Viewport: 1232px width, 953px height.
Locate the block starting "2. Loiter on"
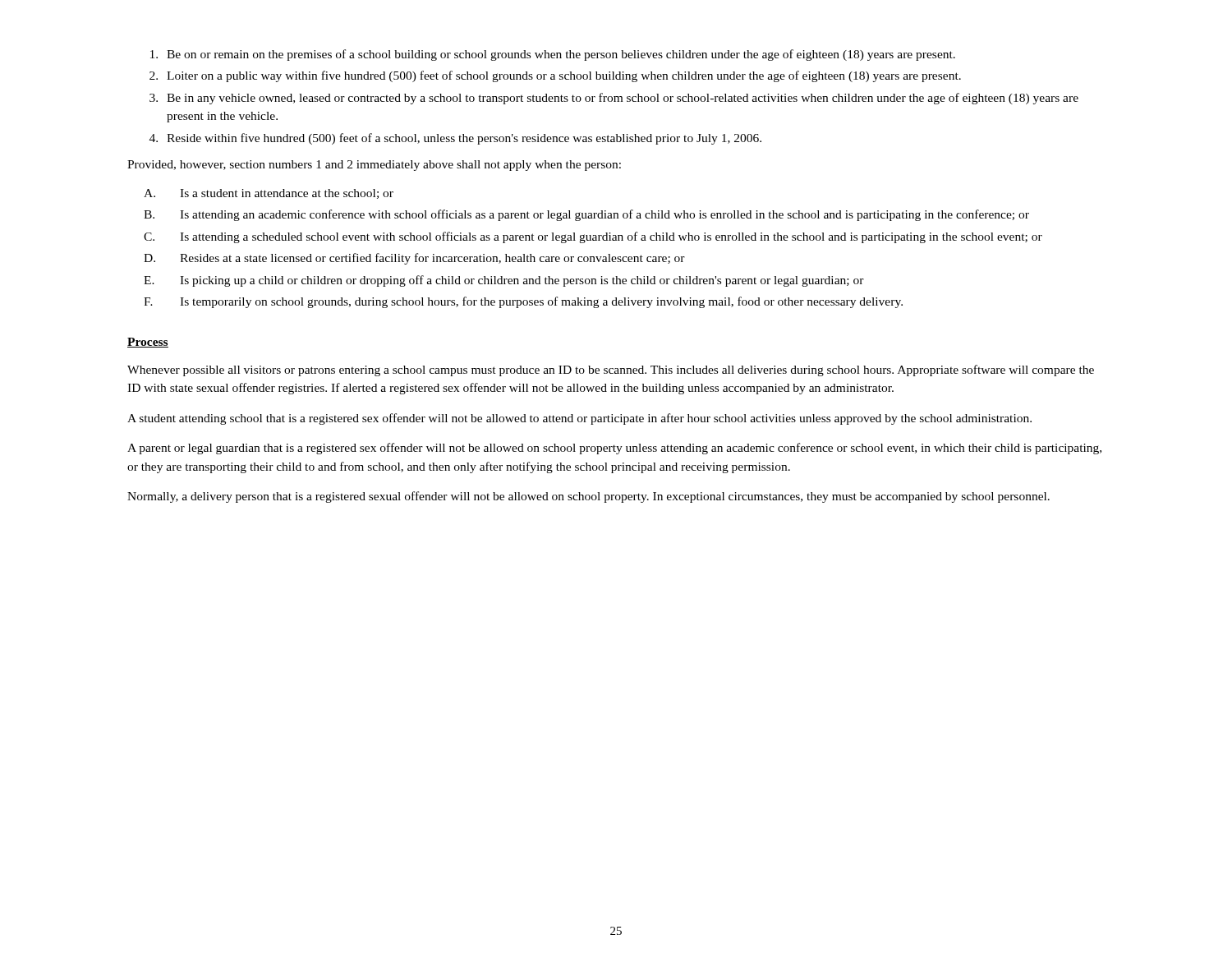[x=616, y=76]
